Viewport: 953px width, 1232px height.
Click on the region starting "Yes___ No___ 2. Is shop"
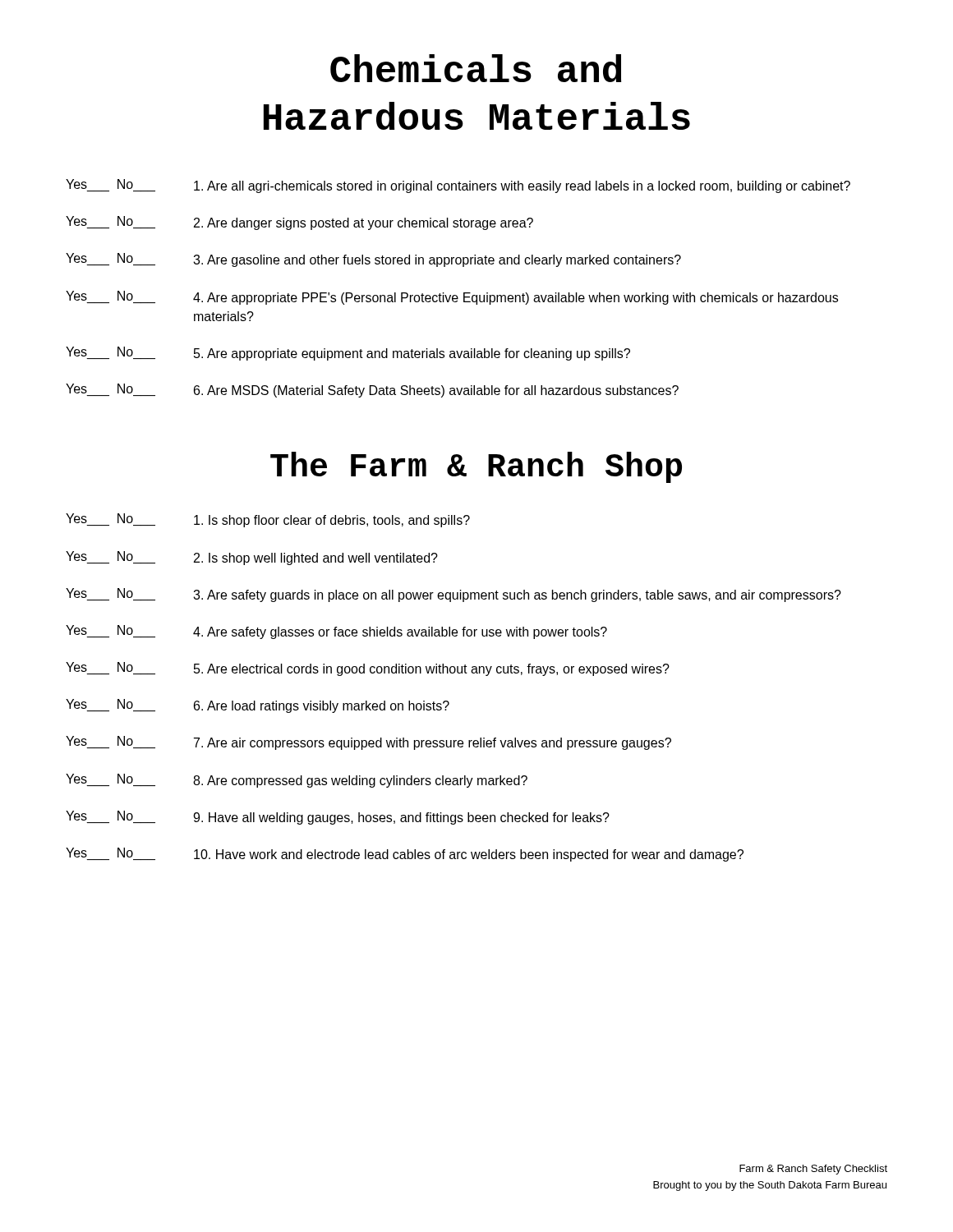point(252,558)
